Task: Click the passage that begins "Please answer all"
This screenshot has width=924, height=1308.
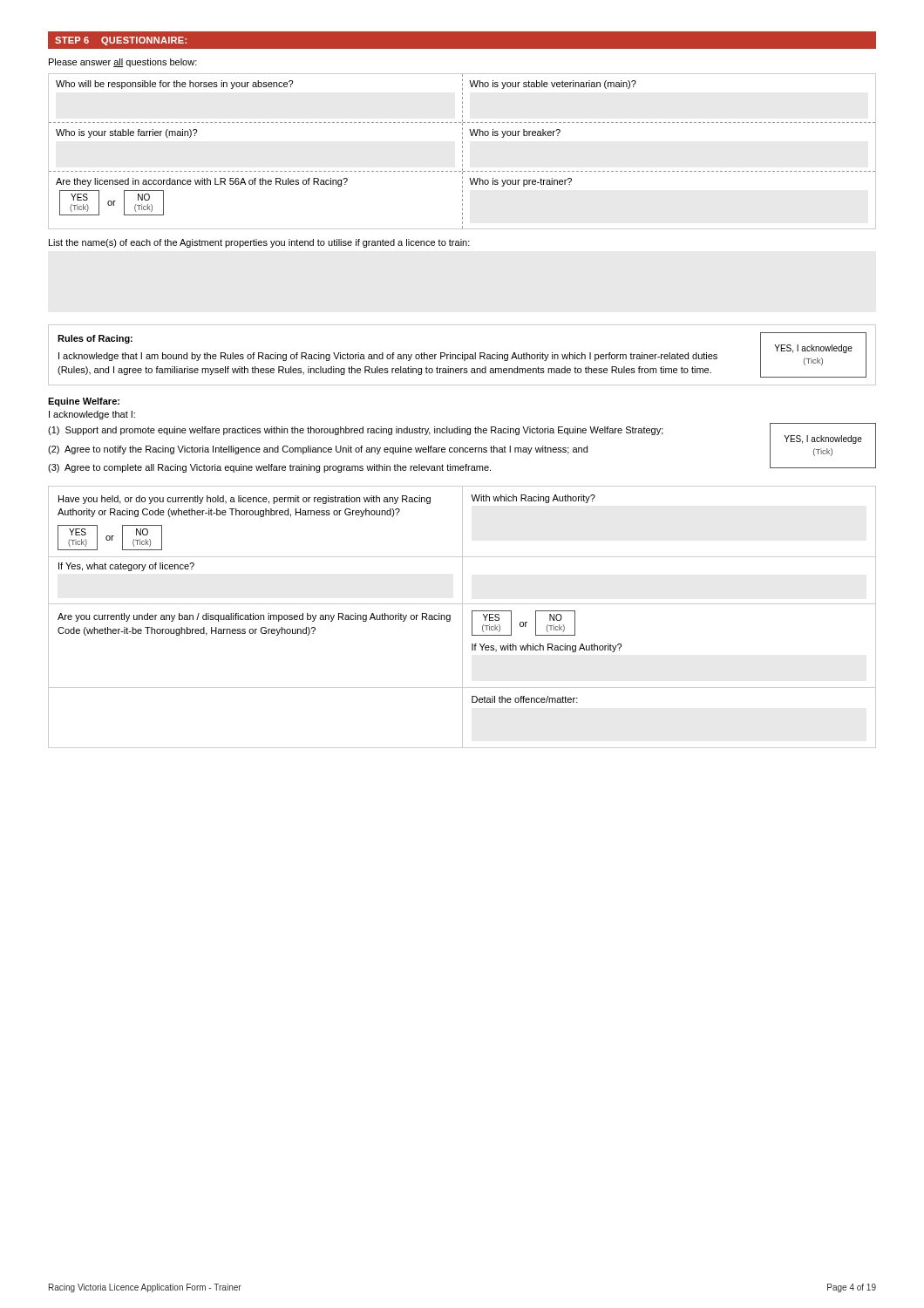Action: pyautogui.click(x=123, y=62)
